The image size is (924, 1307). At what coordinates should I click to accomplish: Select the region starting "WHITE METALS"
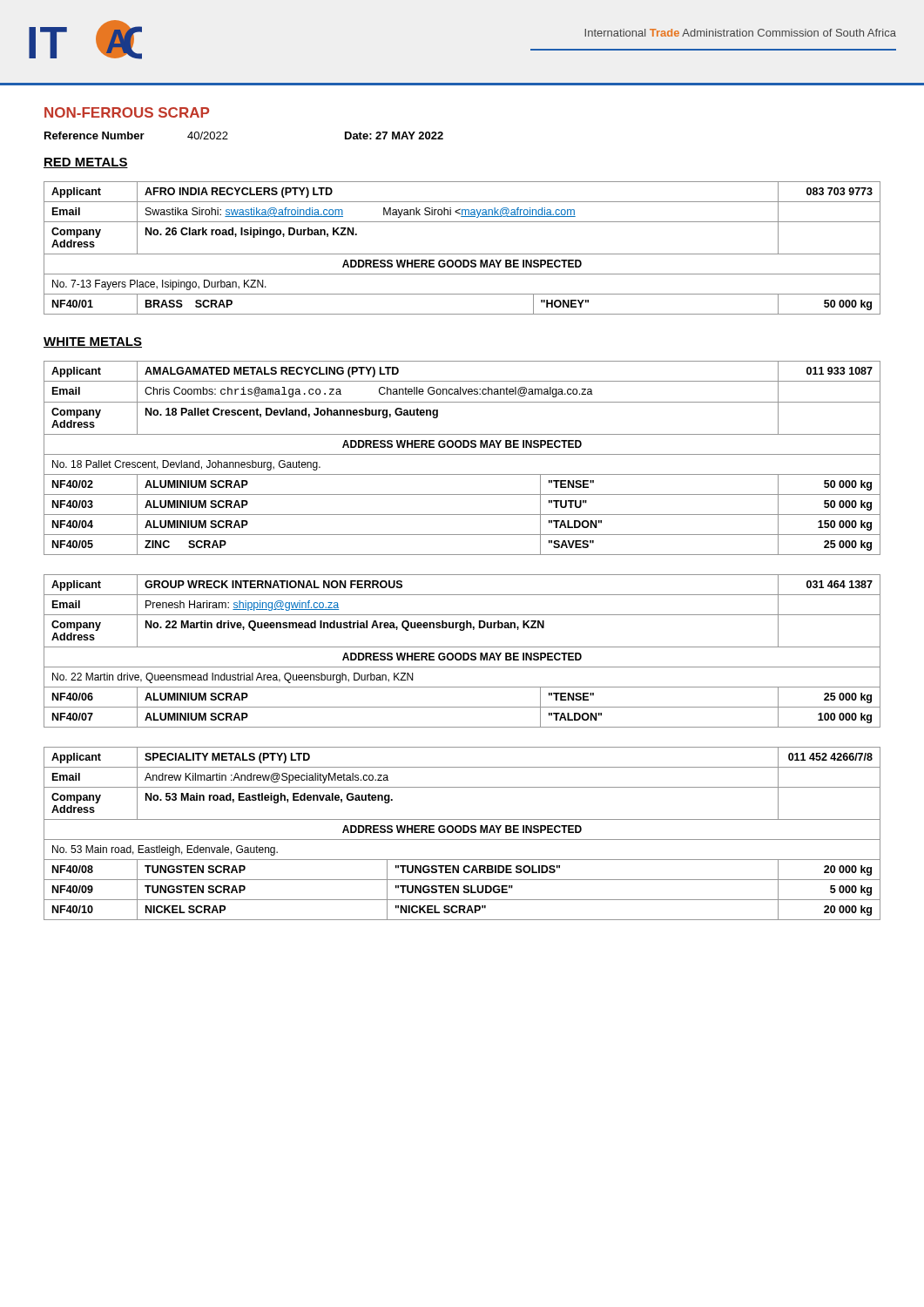pyautogui.click(x=93, y=341)
